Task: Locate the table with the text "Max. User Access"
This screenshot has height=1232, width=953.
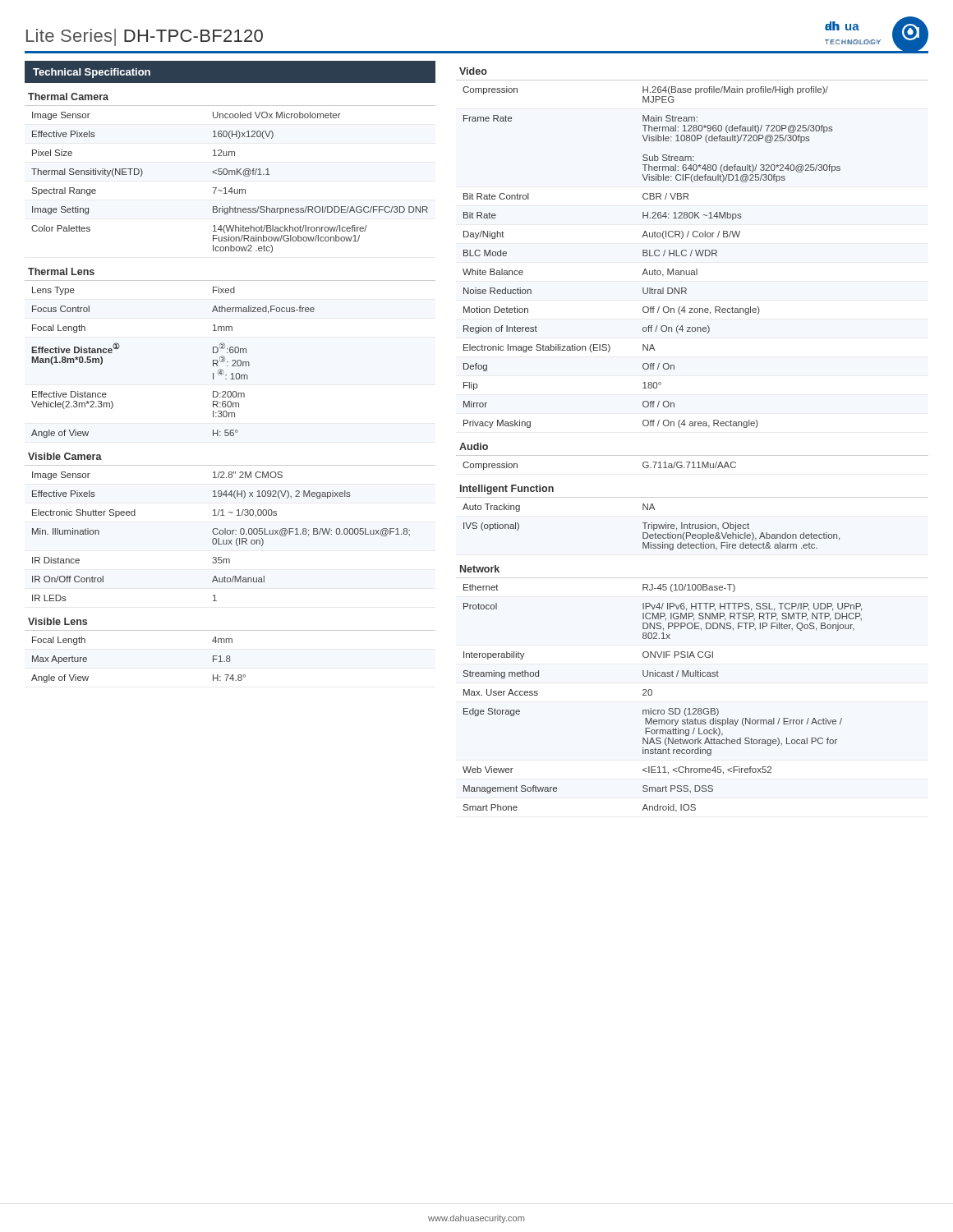Action: pyautogui.click(x=692, y=698)
